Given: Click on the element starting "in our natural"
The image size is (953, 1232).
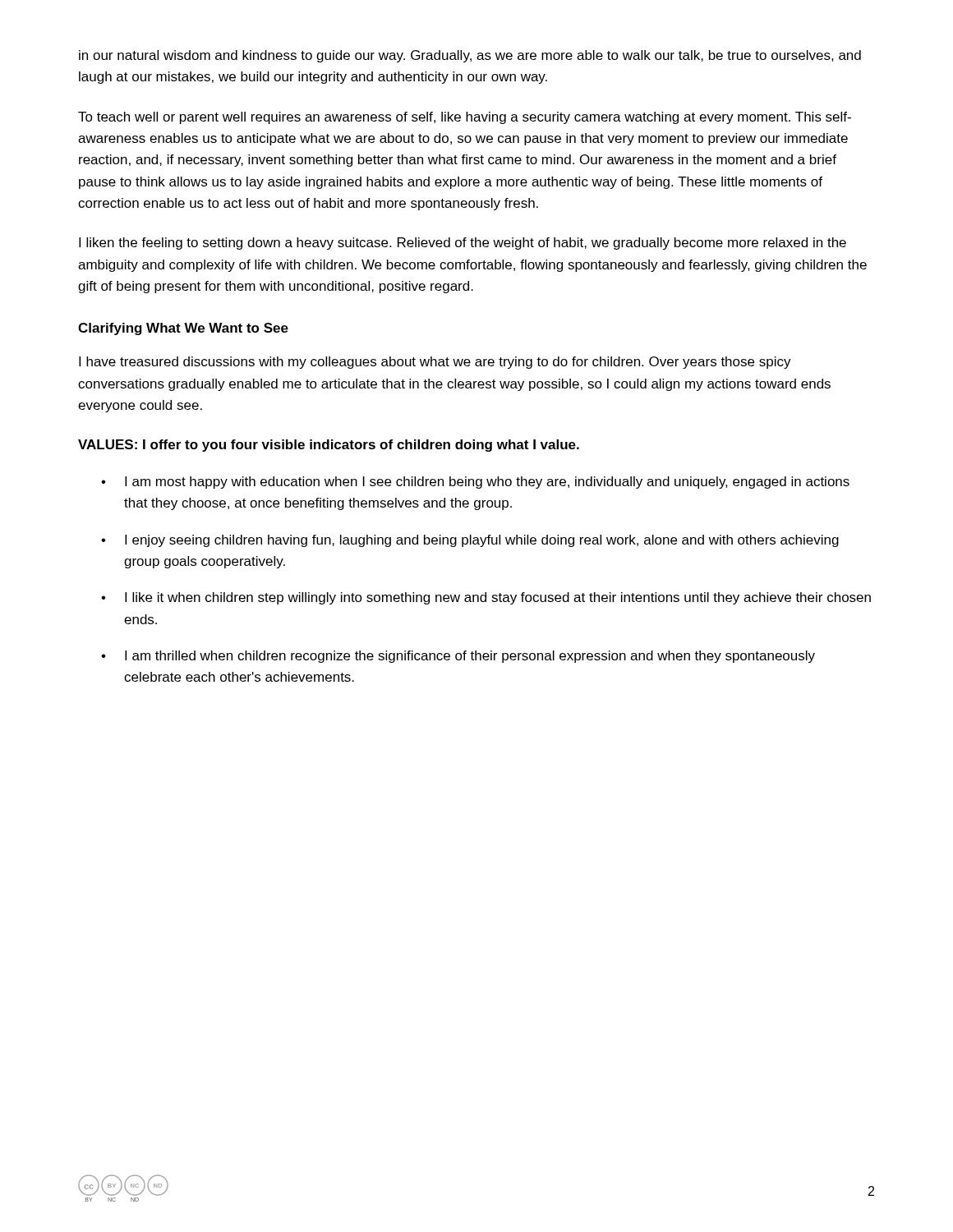Looking at the screenshot, I should pyautogui.click(x=470, y=66).
